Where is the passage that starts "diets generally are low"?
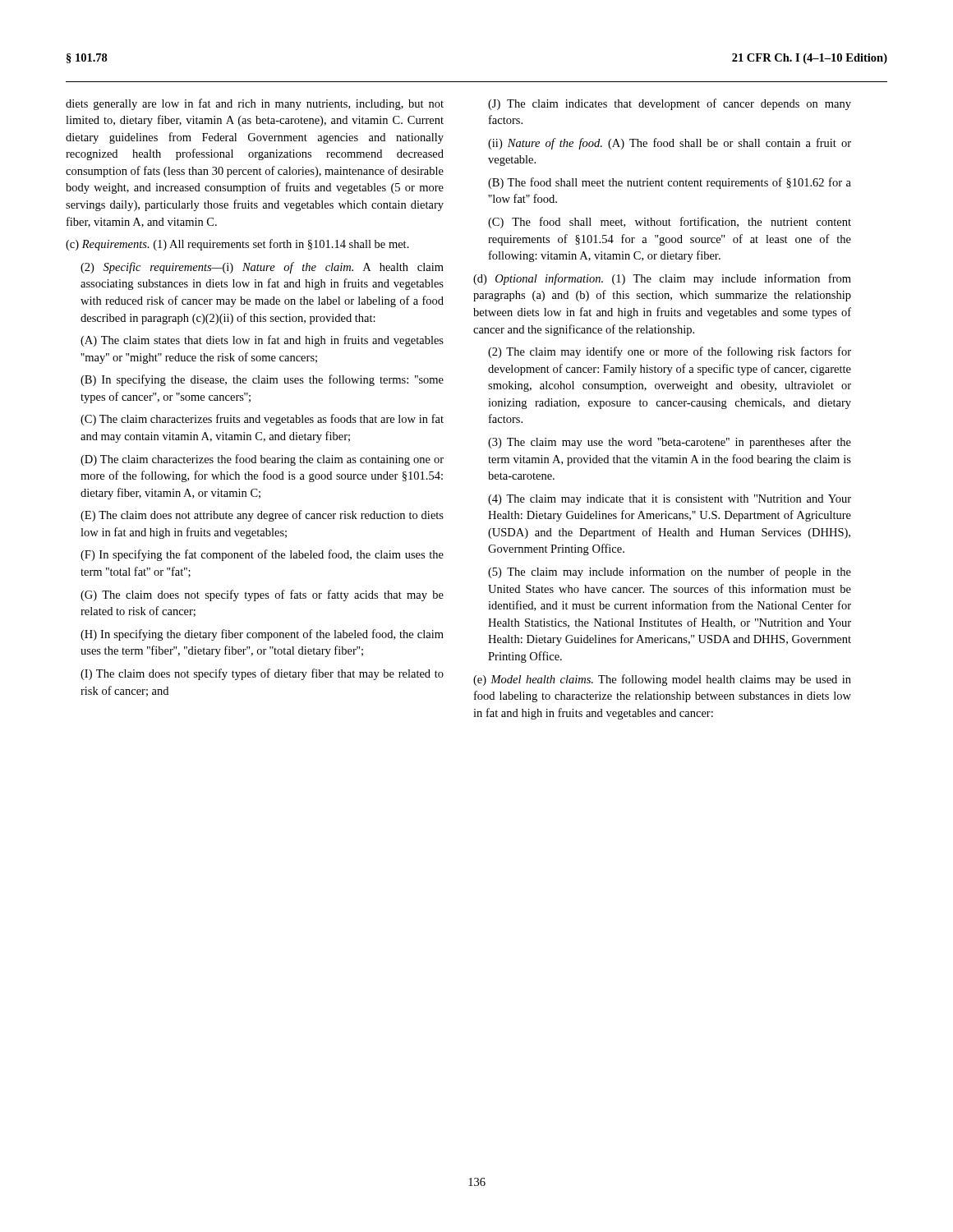This screenshot has width=953, height=1232. point(255,163)
